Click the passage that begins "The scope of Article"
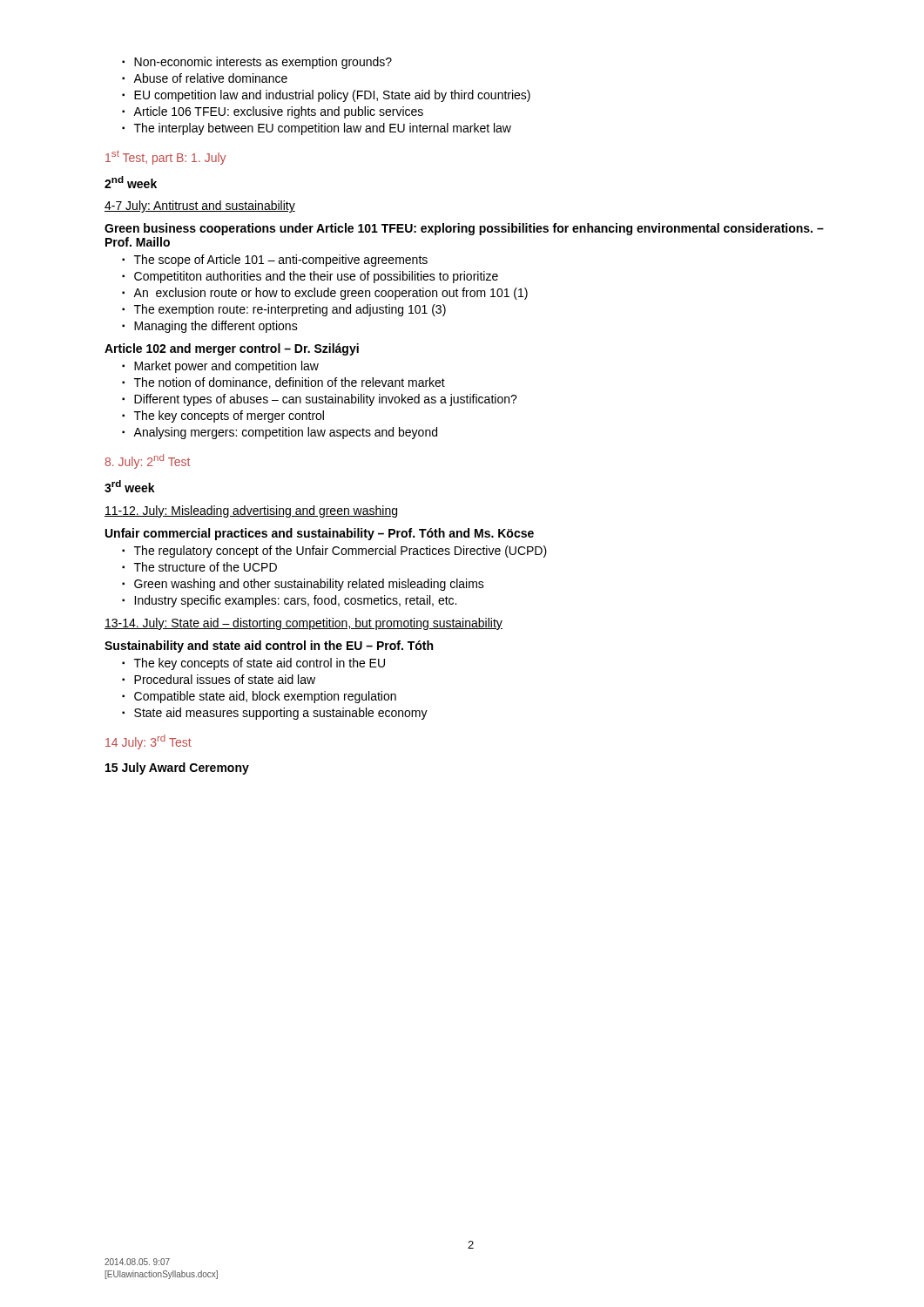The image size is (924, 1307). click(281, 260)
